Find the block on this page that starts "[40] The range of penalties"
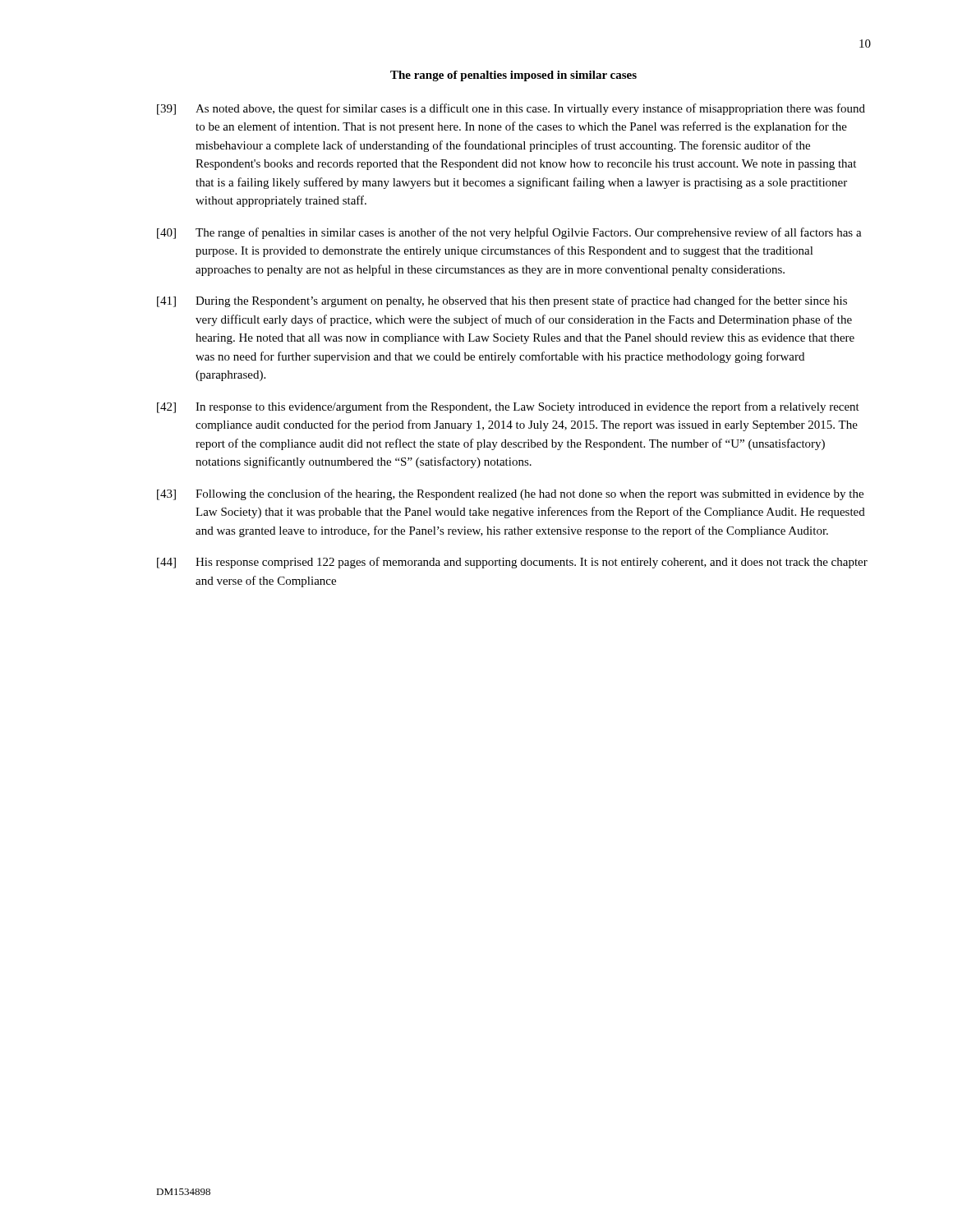Viewport: 953px width, 1232px height. (513, 251)
